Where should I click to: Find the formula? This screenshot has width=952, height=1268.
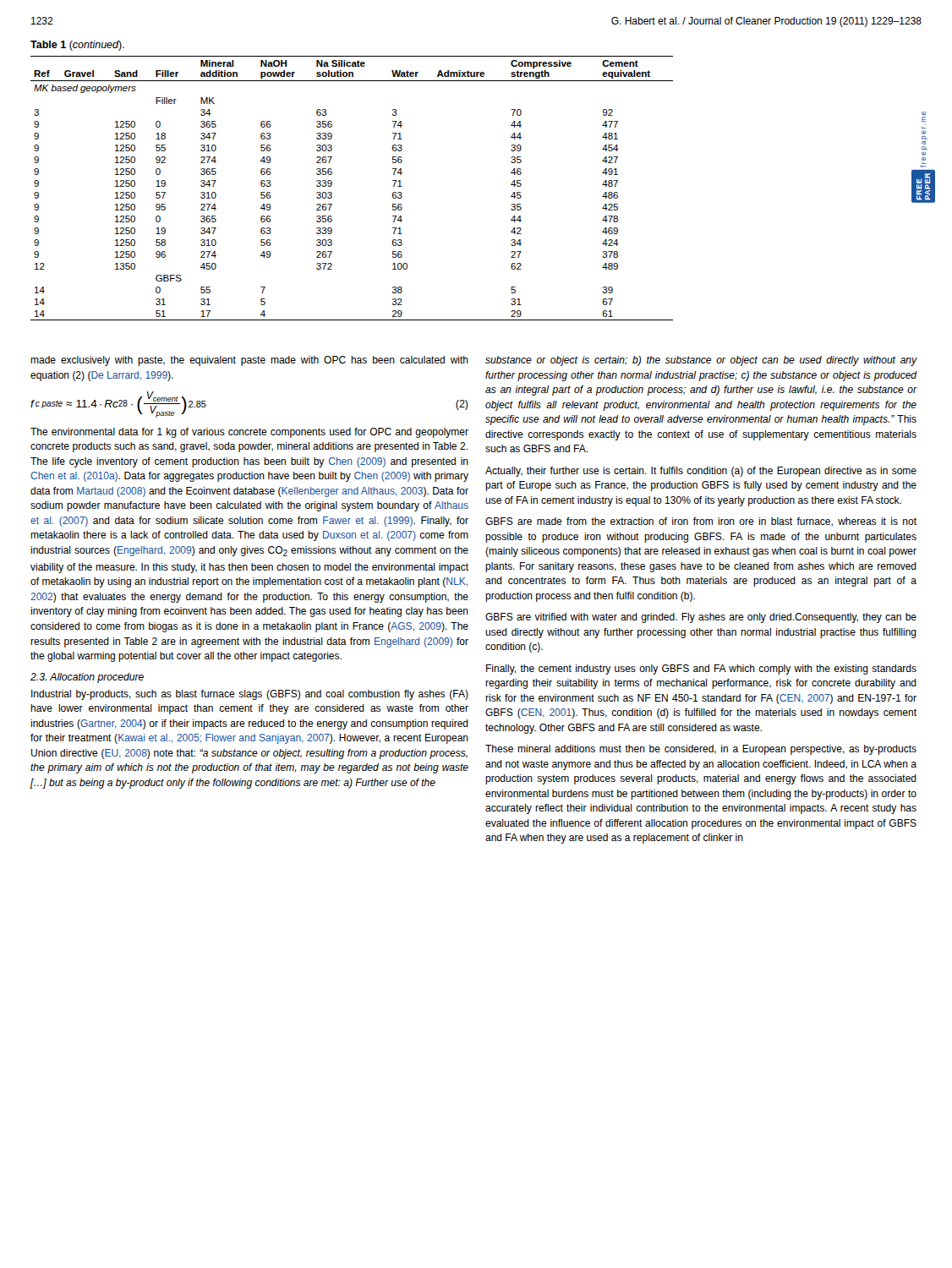click(249, 404)
